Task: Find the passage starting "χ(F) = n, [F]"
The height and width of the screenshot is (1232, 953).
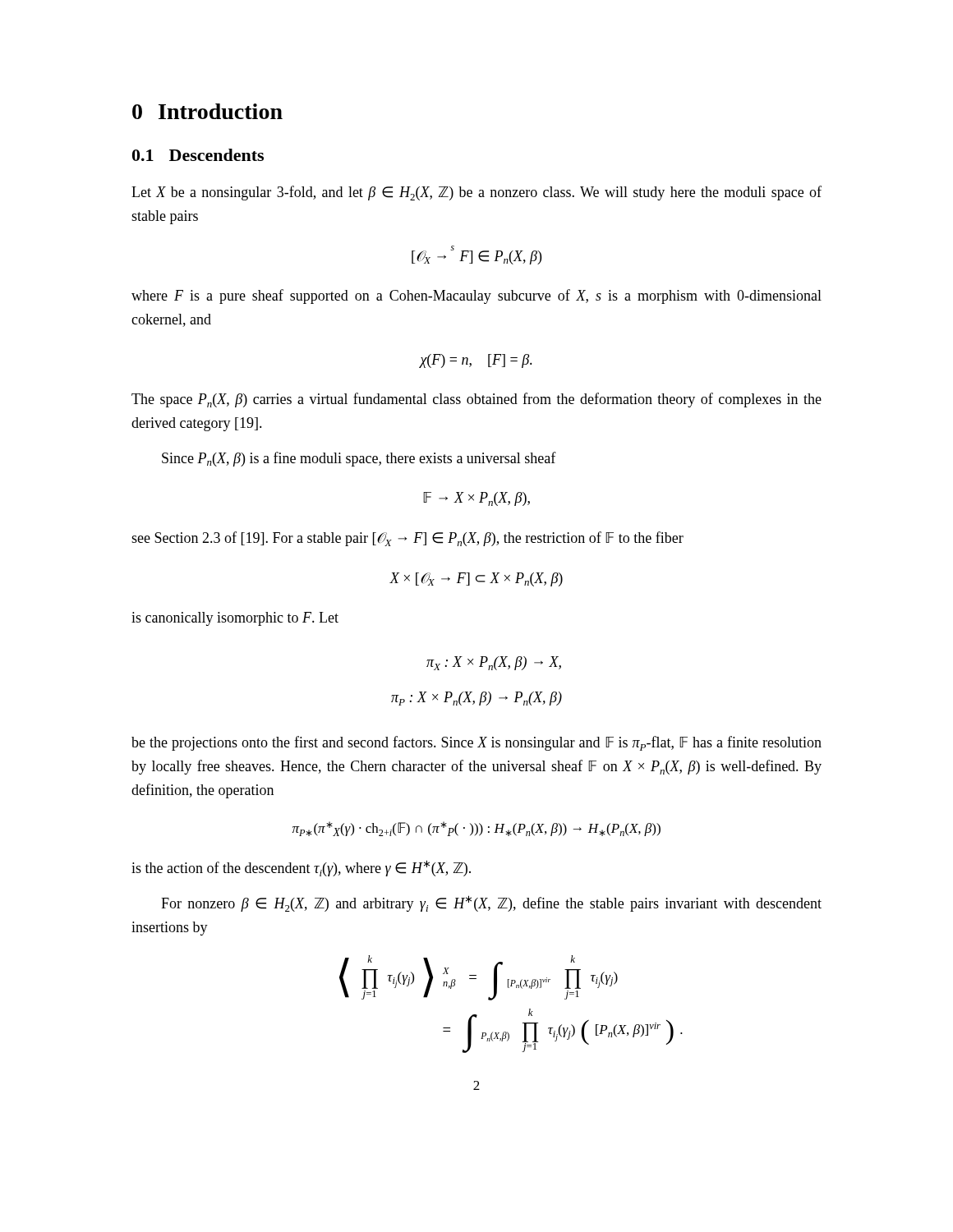Action: [x=476, y=360]
